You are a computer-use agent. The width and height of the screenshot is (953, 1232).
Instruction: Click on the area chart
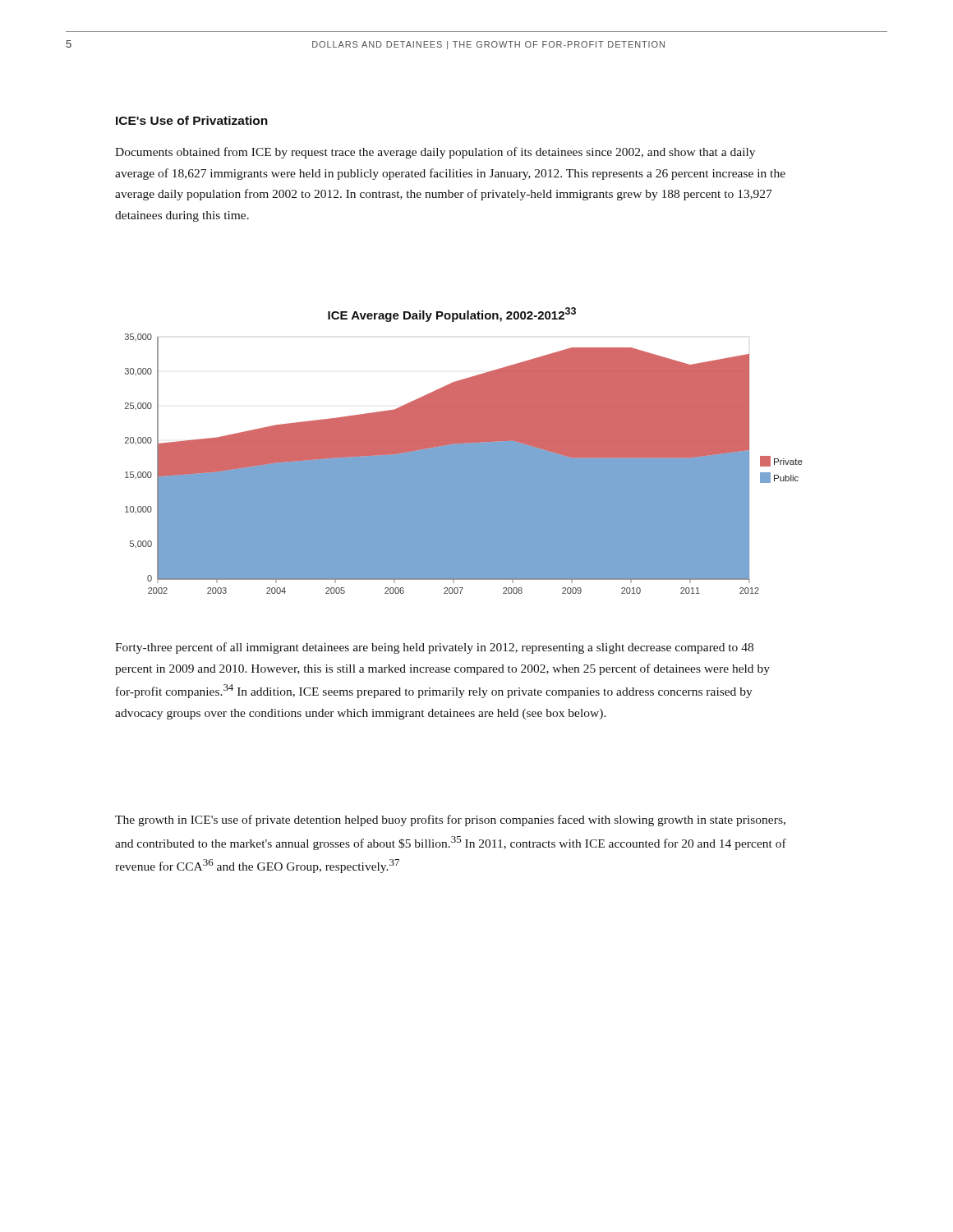tap(456, 474)
